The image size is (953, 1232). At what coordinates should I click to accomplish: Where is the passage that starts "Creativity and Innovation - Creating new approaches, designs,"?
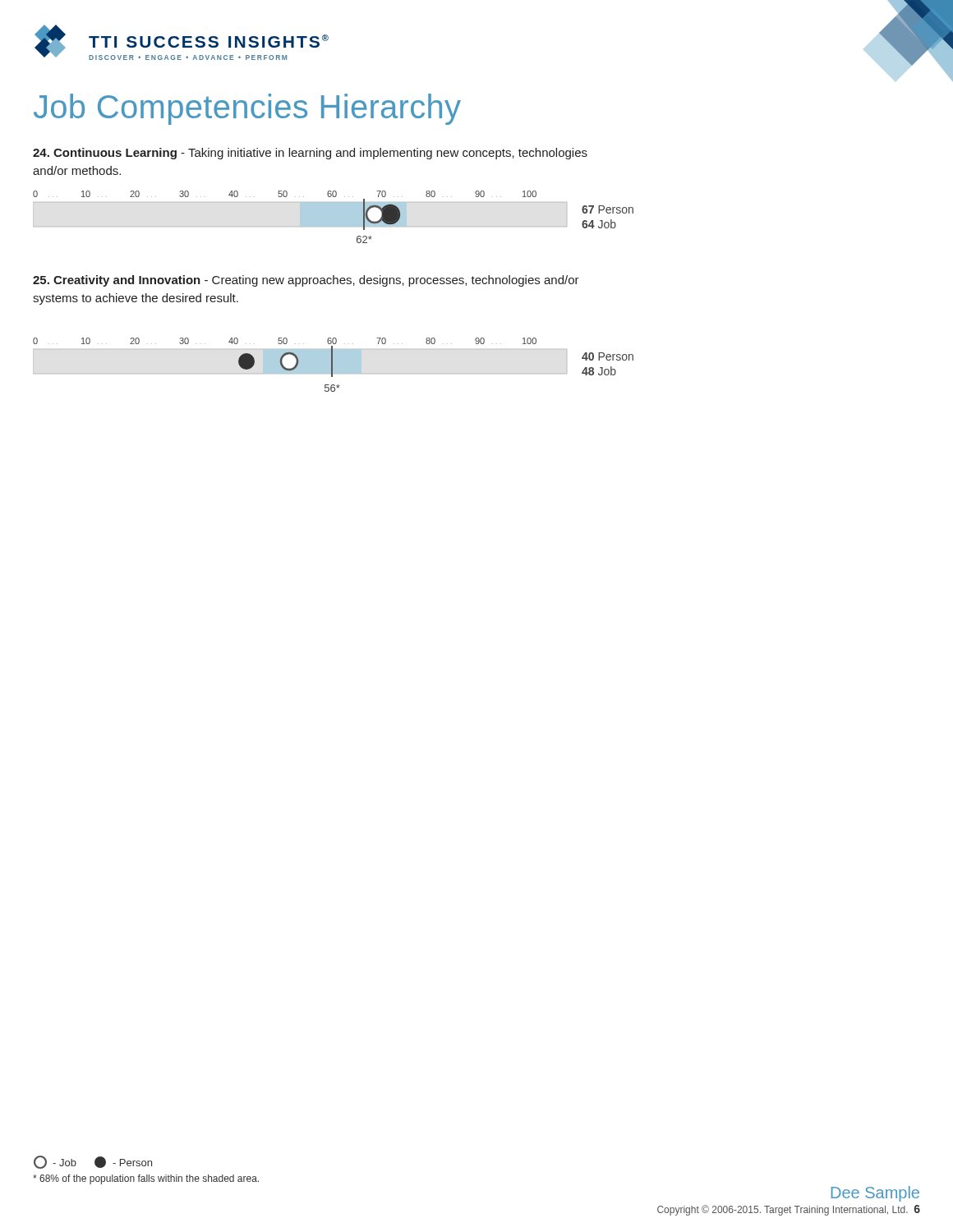click(306, 289)
